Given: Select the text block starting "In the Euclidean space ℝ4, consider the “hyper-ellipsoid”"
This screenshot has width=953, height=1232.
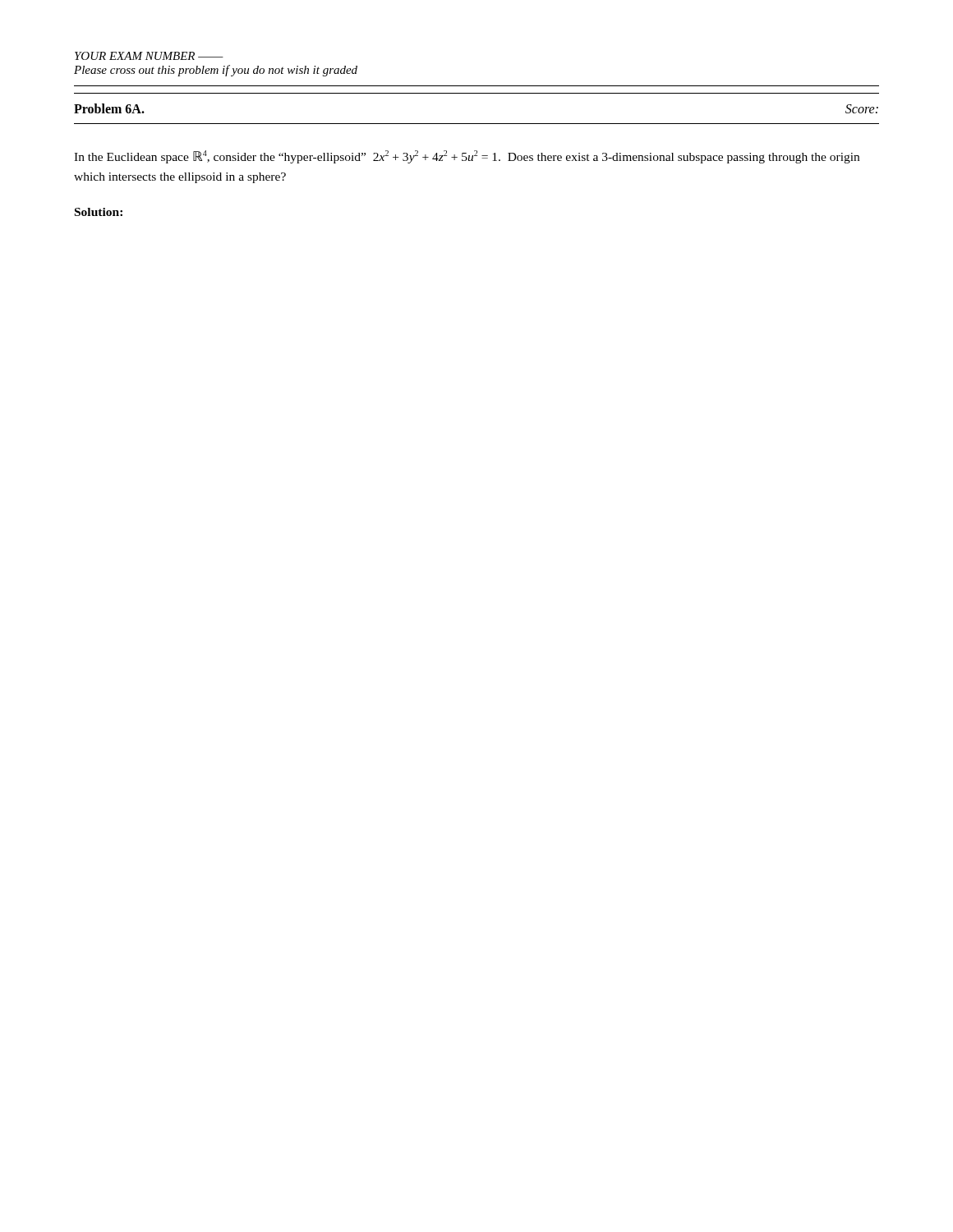Looking at the screenshot, I should coord(467,166).
